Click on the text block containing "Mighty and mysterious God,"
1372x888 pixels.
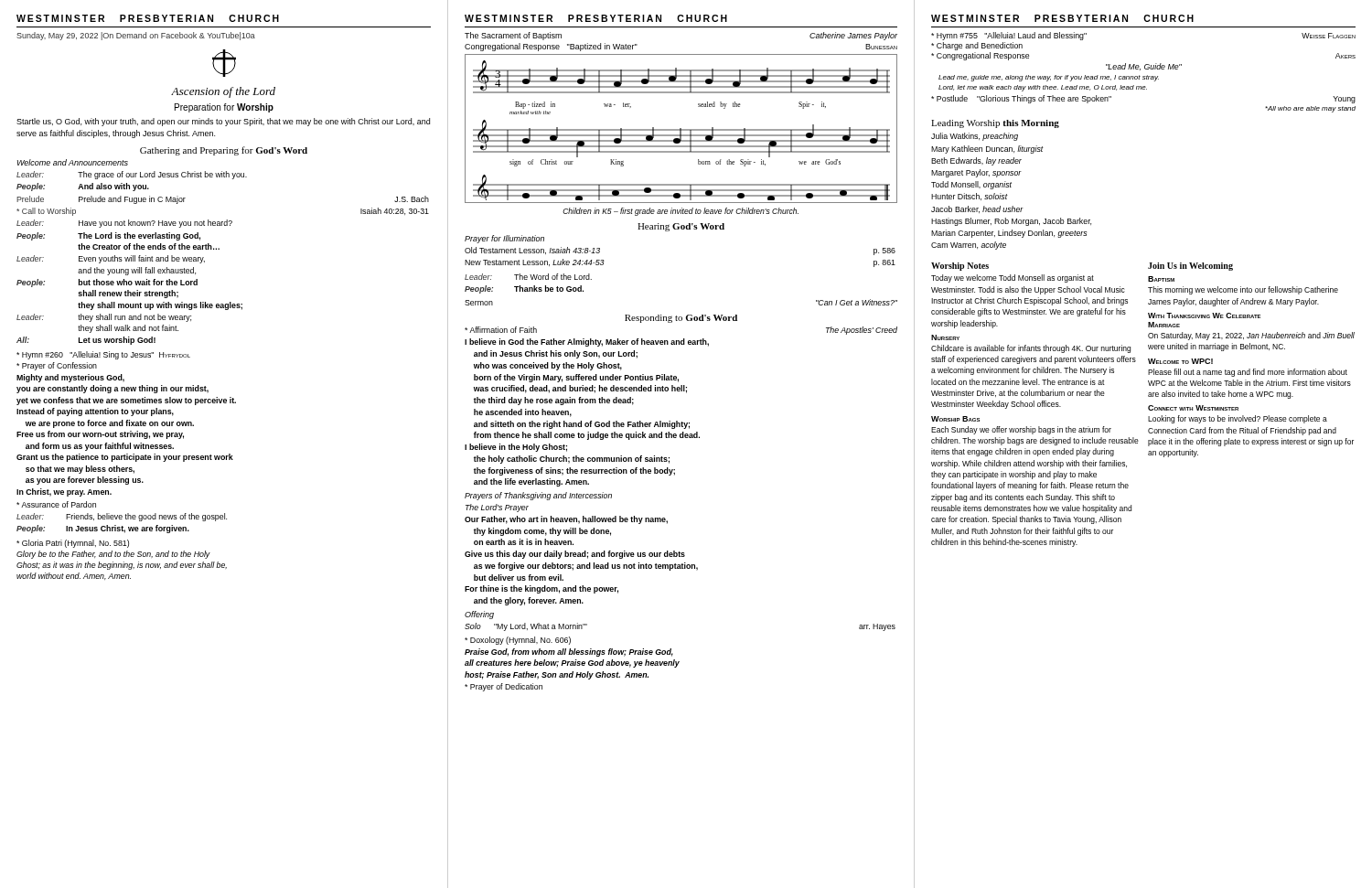tap(126, 435)
